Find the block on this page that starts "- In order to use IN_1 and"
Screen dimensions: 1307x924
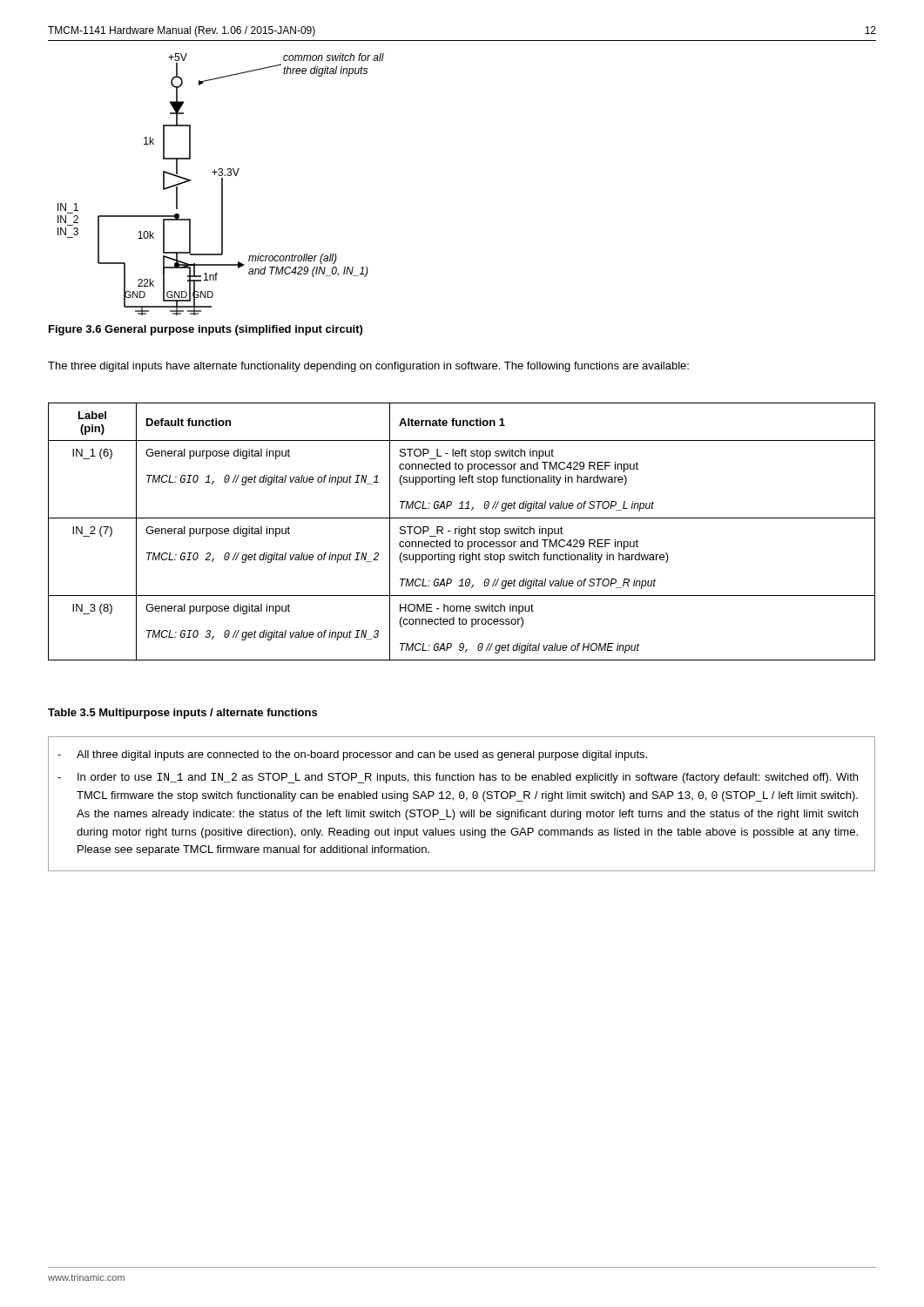(x=458, y=813)
